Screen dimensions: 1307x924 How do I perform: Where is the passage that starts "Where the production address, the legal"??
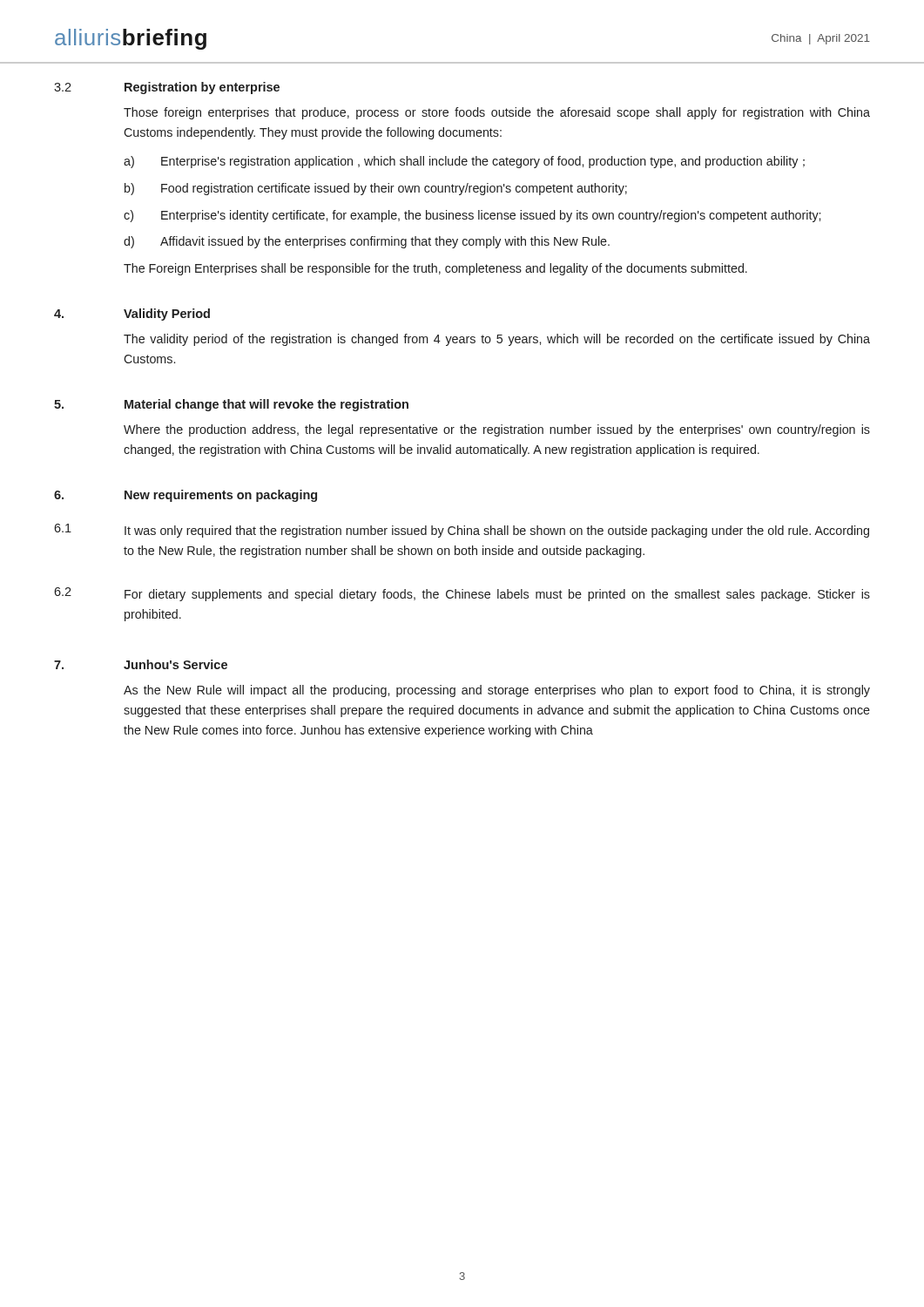pos(497,439)
